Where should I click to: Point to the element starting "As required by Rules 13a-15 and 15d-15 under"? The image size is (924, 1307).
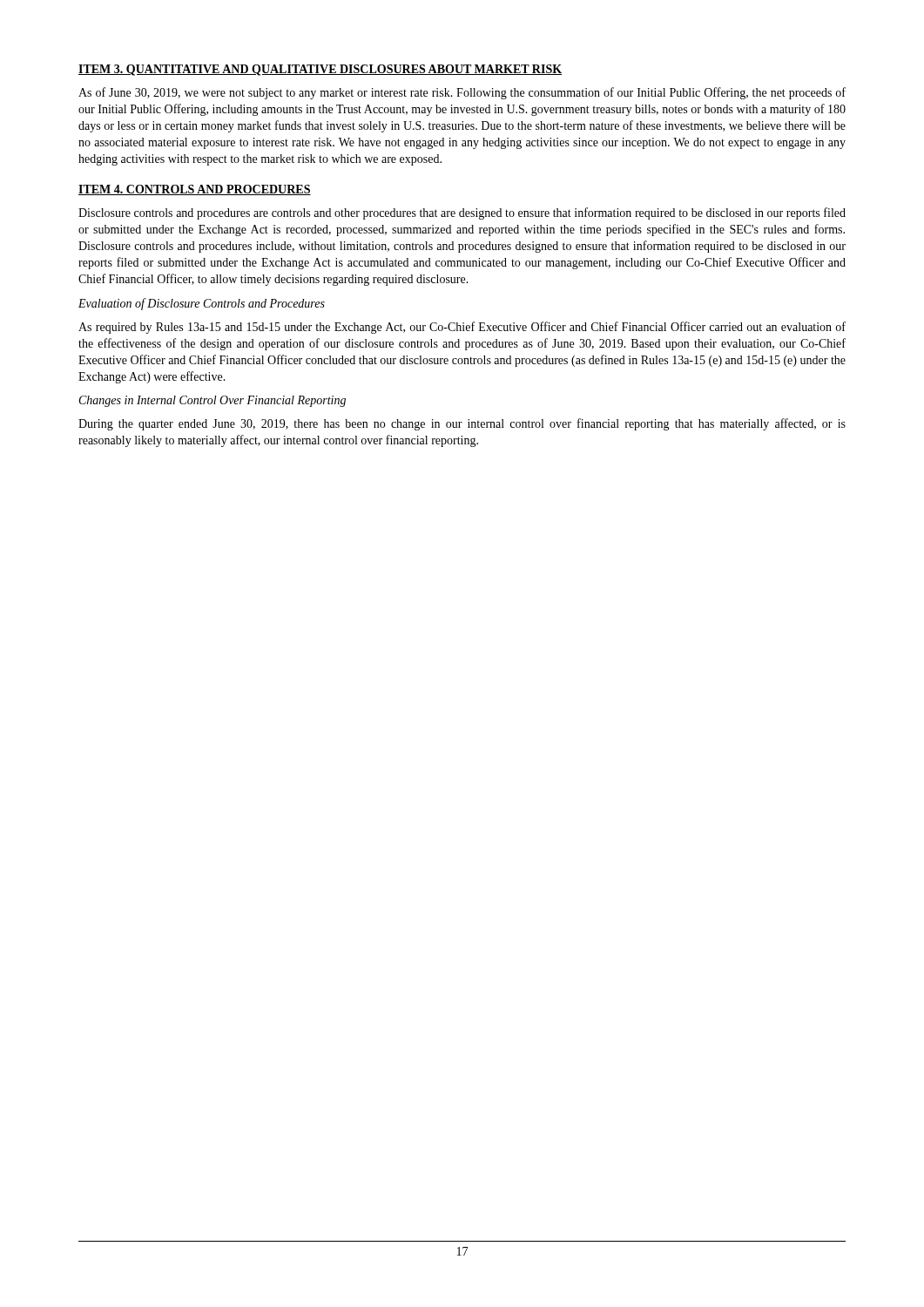point(462,352)
